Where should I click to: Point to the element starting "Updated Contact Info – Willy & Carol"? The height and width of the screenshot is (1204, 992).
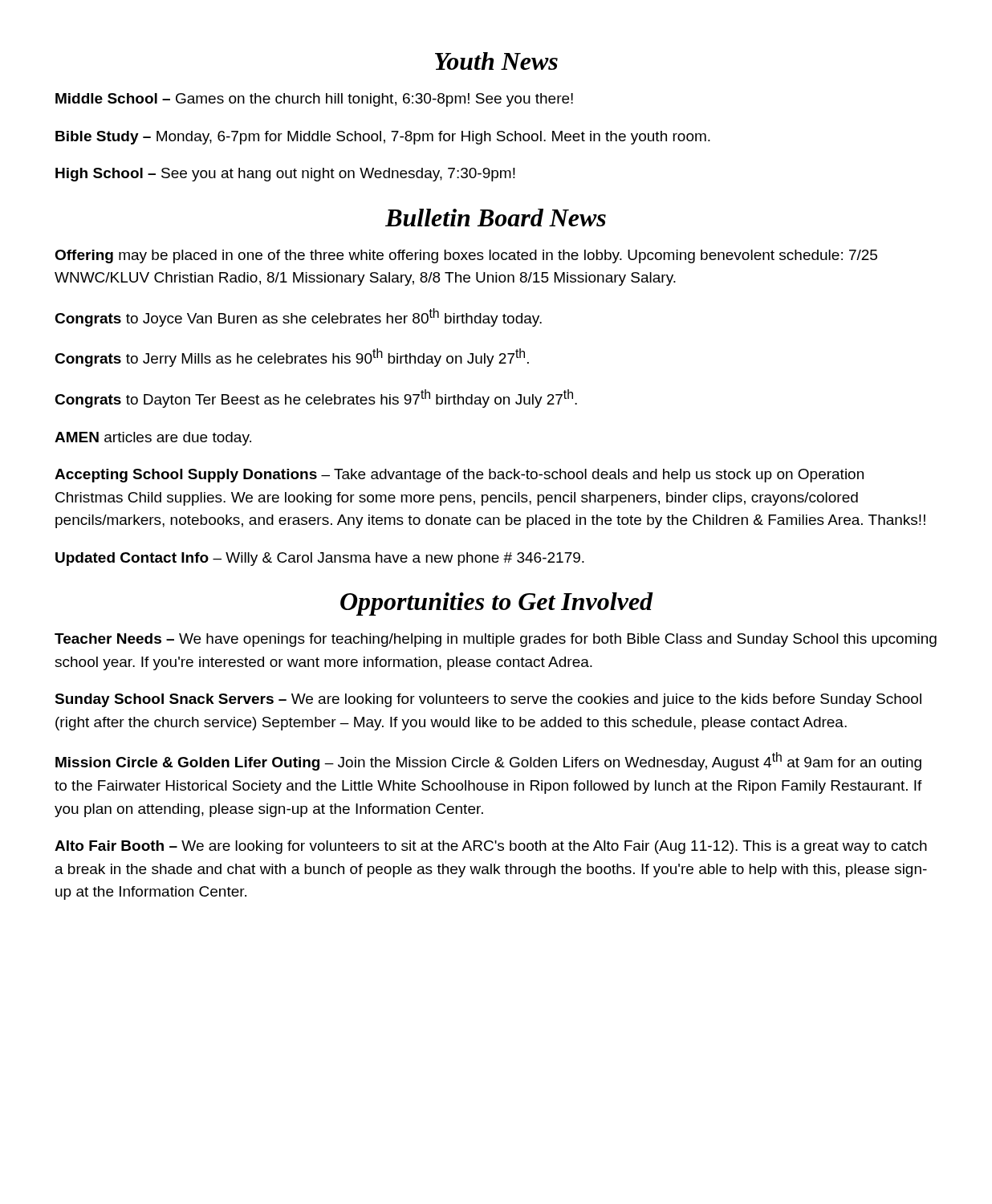320,557
